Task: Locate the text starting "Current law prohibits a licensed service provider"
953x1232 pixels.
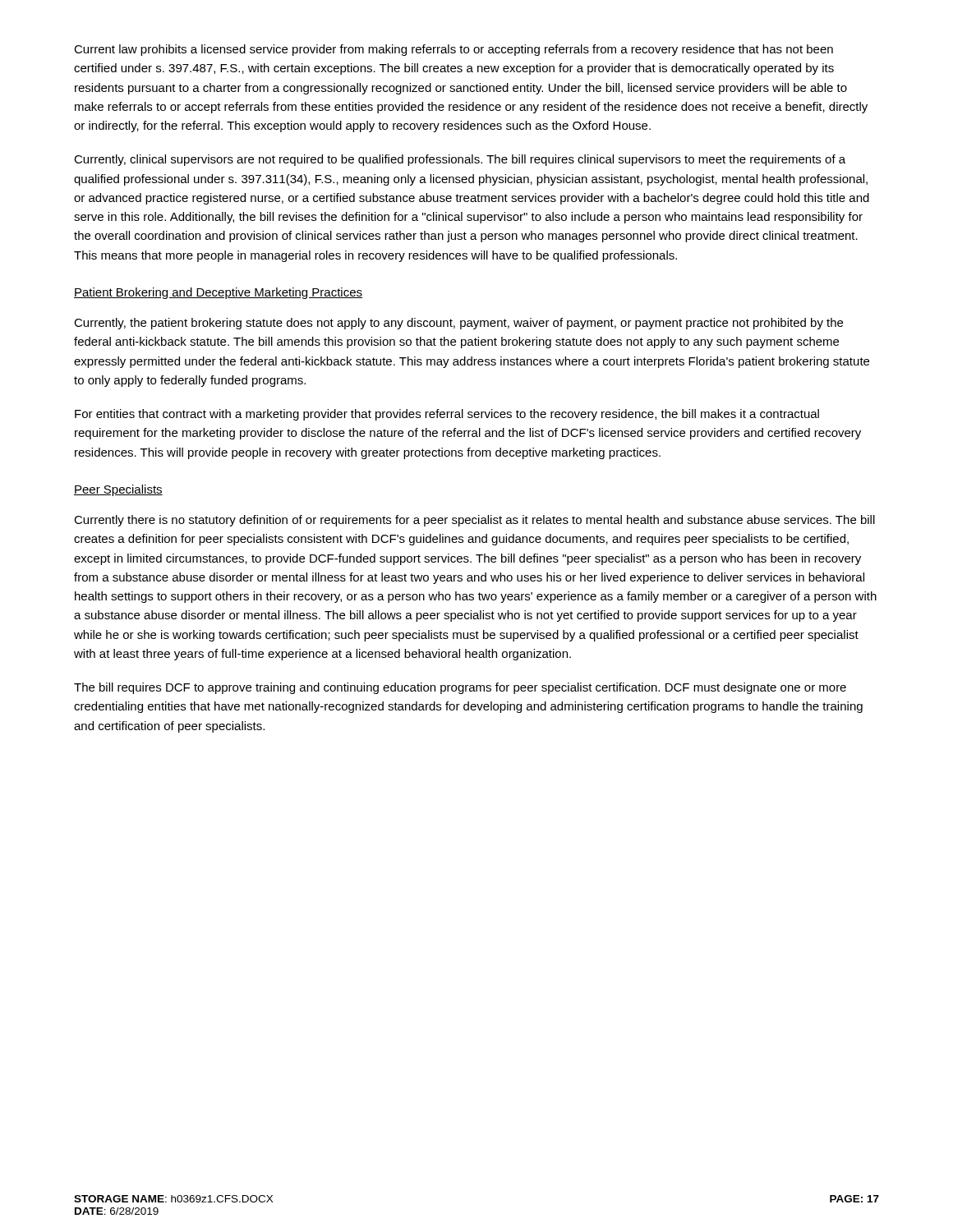Action: click(x=471, y=87)
